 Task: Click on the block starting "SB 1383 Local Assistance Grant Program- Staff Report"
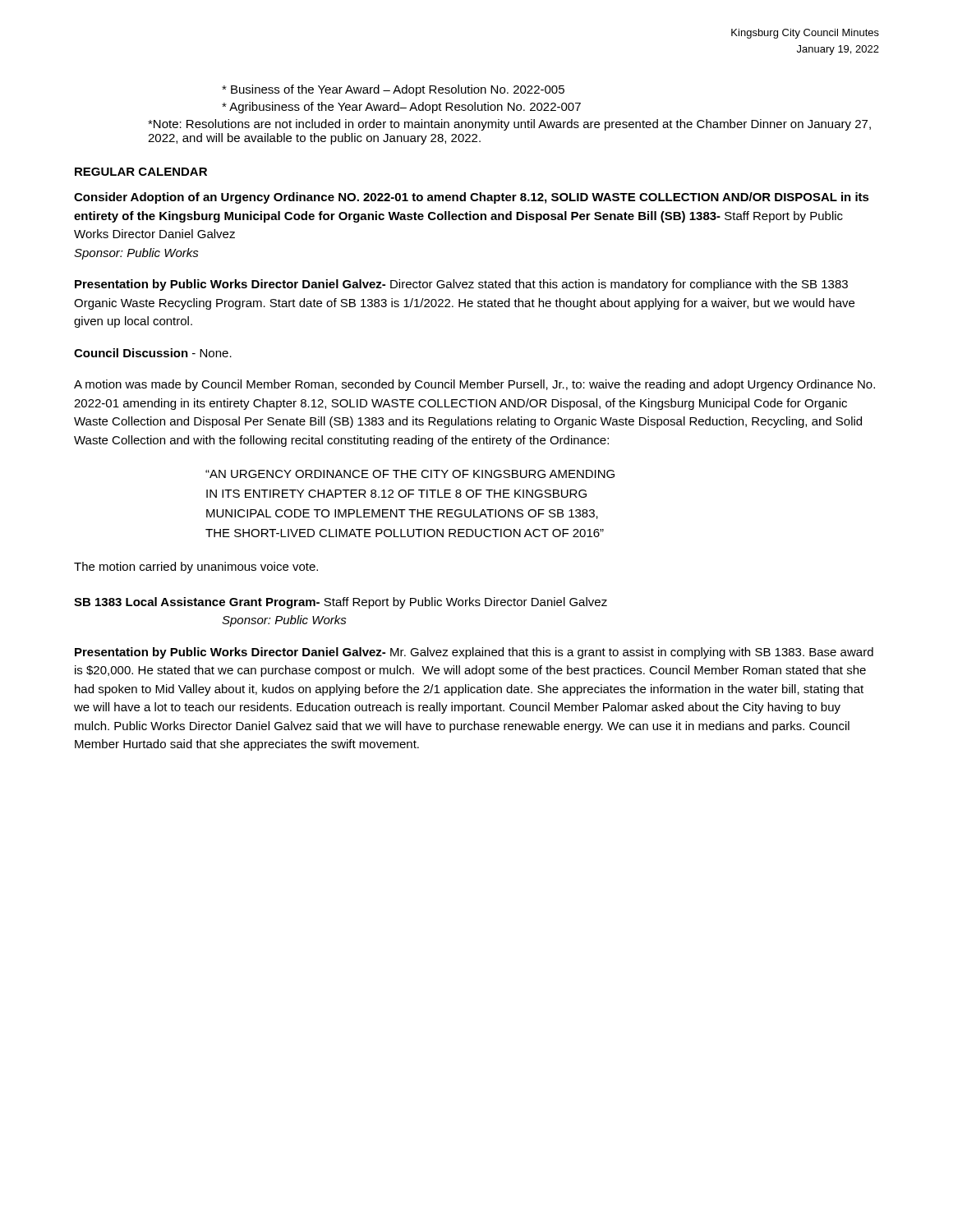476,611
